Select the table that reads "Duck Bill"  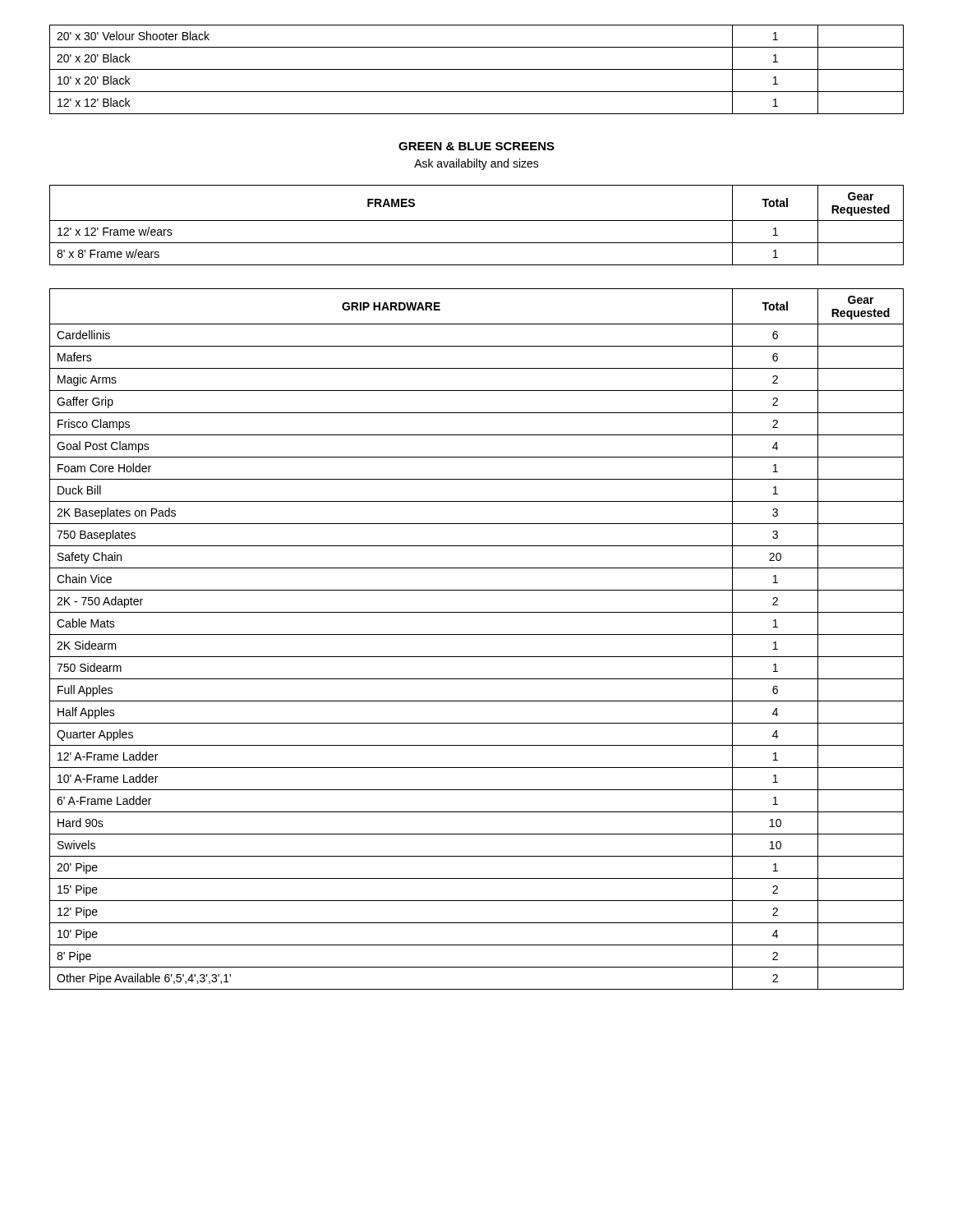[476, 639]
